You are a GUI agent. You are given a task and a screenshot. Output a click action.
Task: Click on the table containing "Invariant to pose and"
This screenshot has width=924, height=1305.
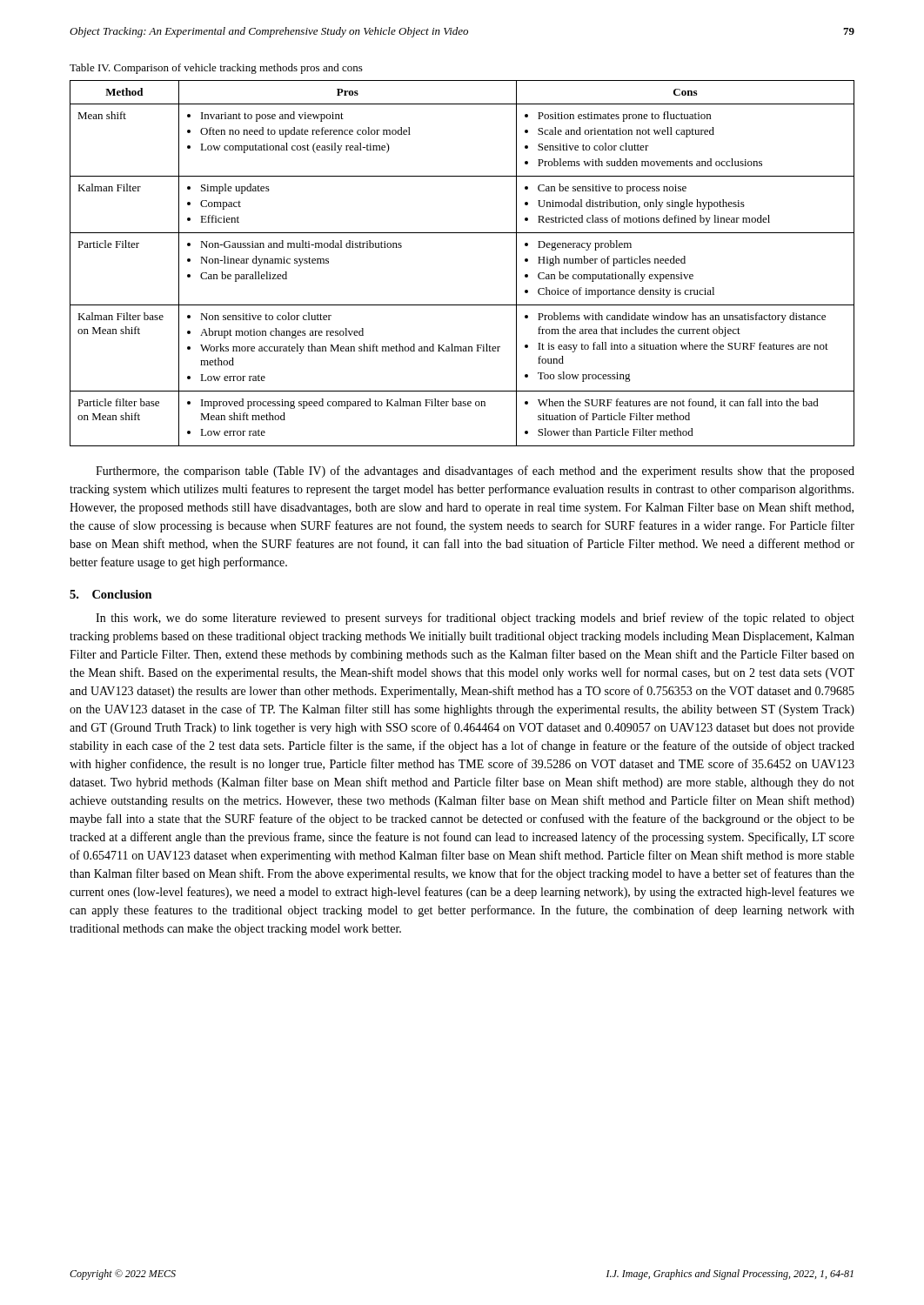tap(462, 263)
